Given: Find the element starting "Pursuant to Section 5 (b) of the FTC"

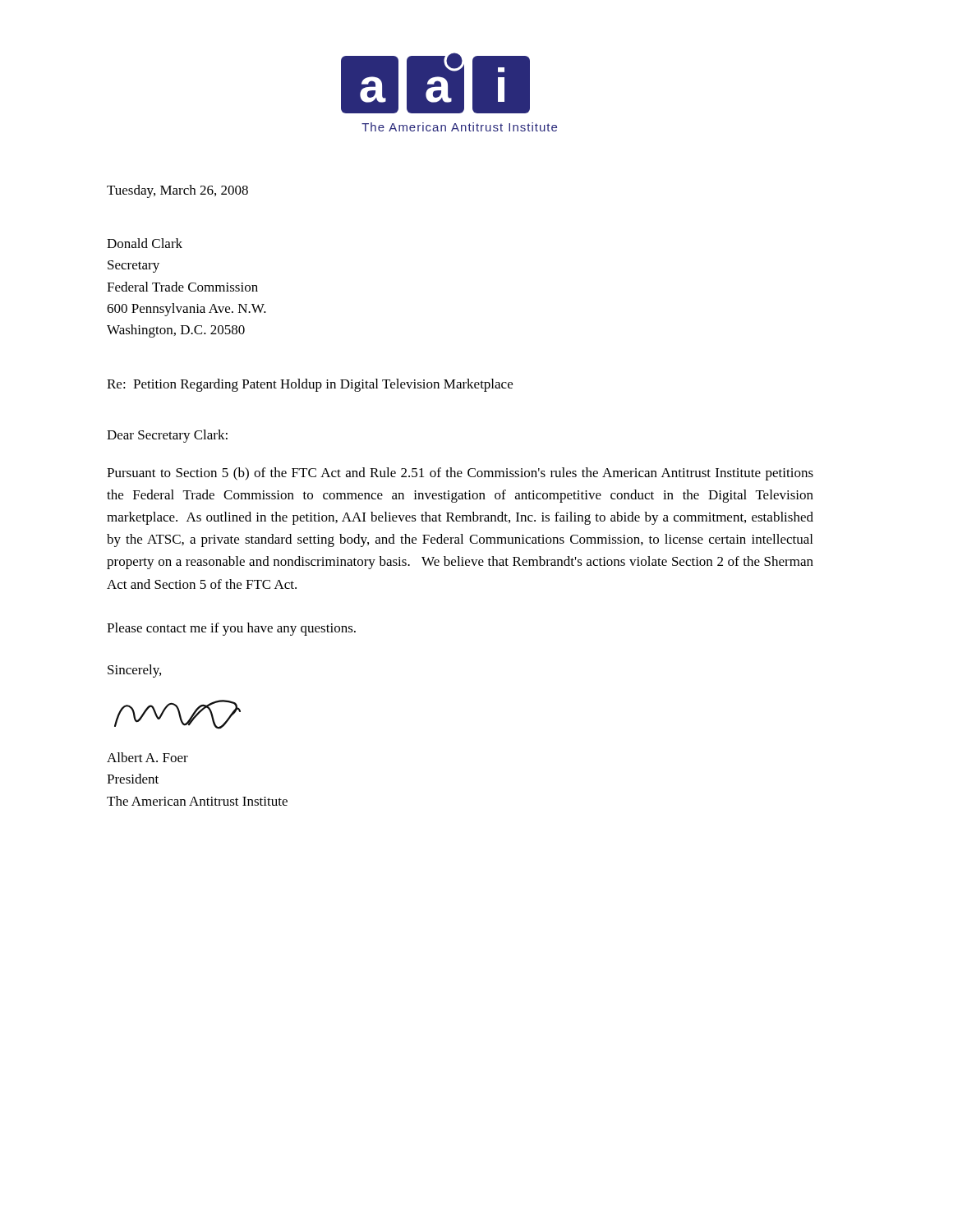Looking at the screenshot, I should [x=460, y=528].
